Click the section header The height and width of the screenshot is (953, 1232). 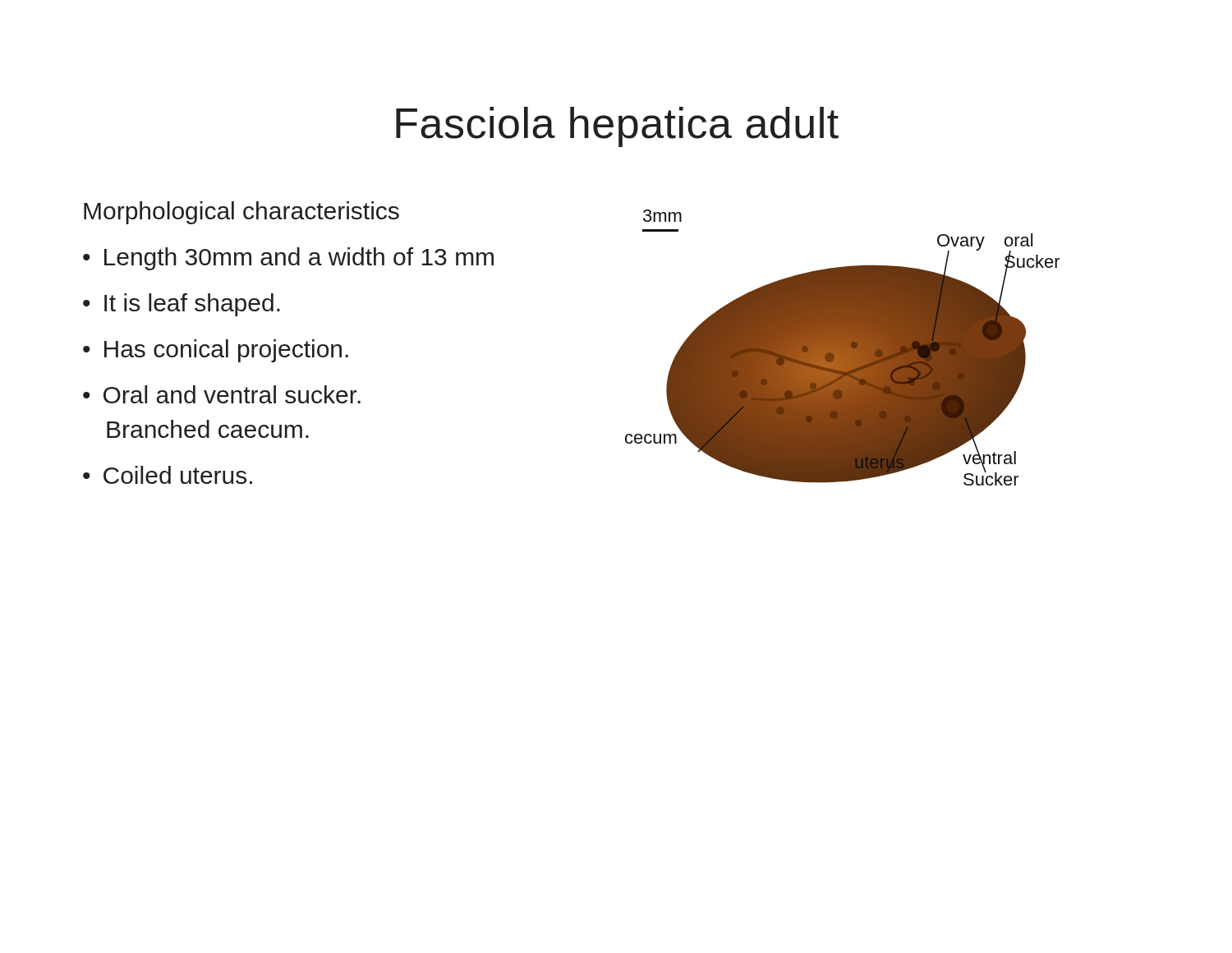pos(241,211)
